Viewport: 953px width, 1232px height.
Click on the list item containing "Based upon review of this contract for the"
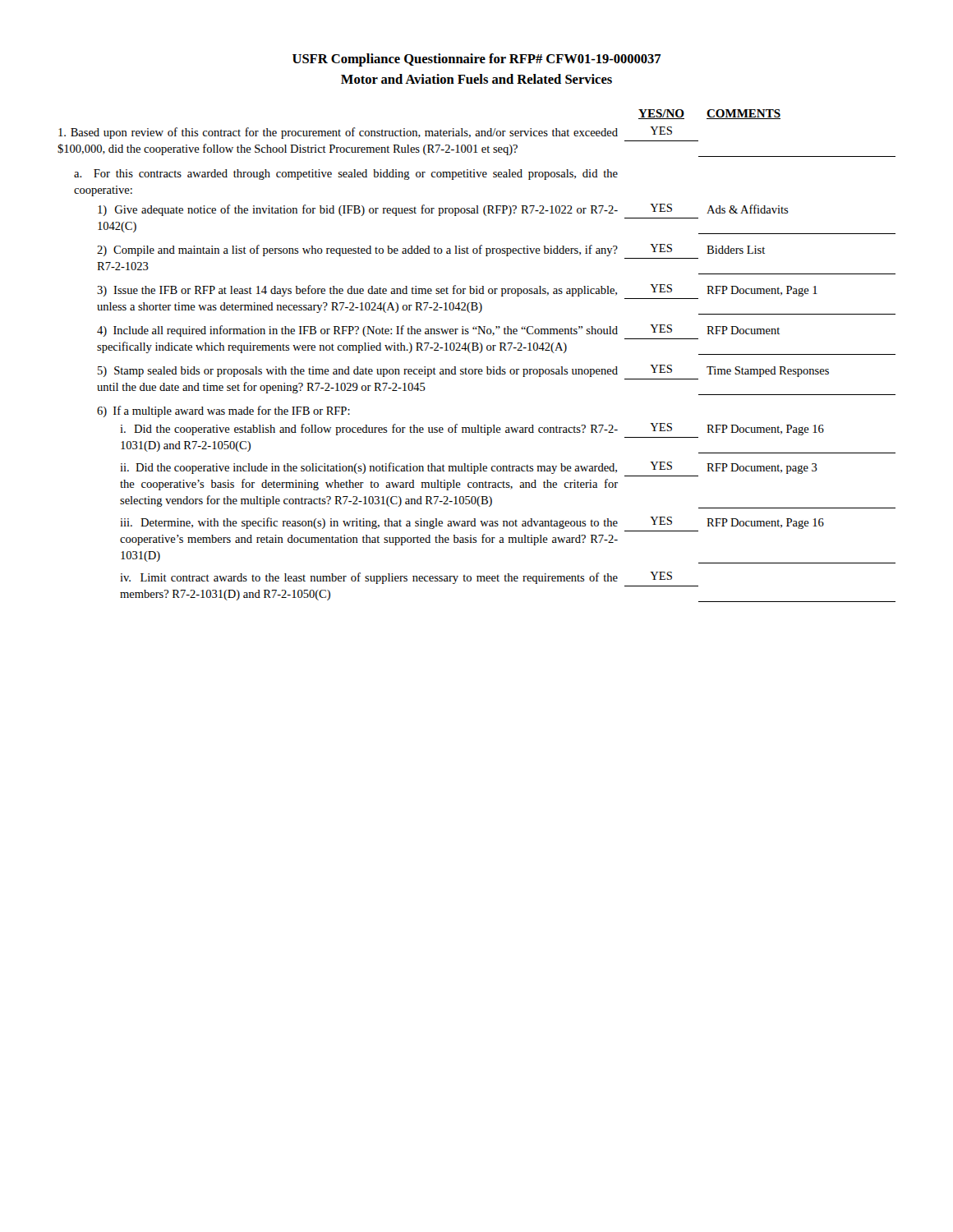coord(476,140)
